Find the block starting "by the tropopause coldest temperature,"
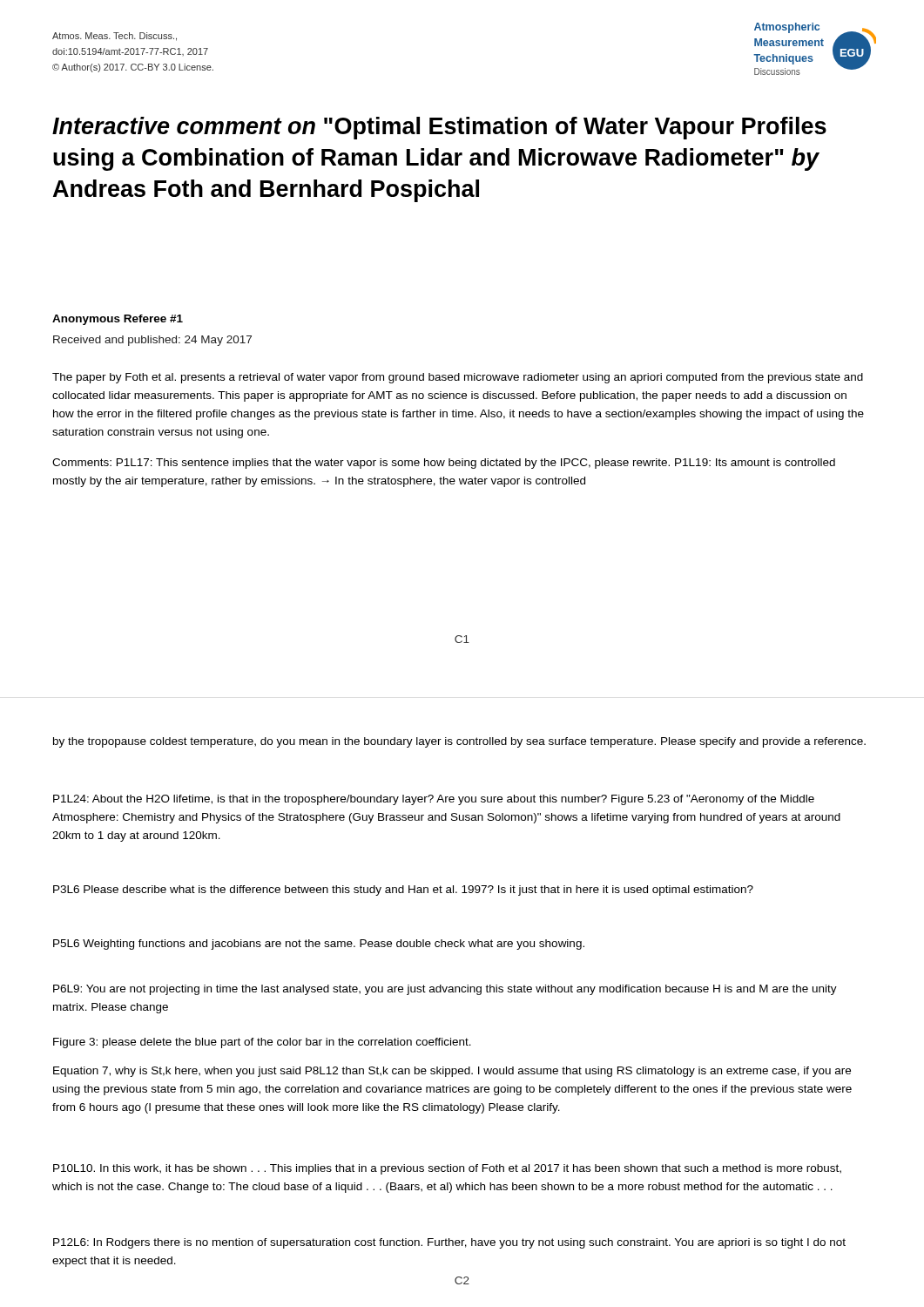Image resolution: width=924 pixels, height=1307 pixels. click(x=462, y=741)
